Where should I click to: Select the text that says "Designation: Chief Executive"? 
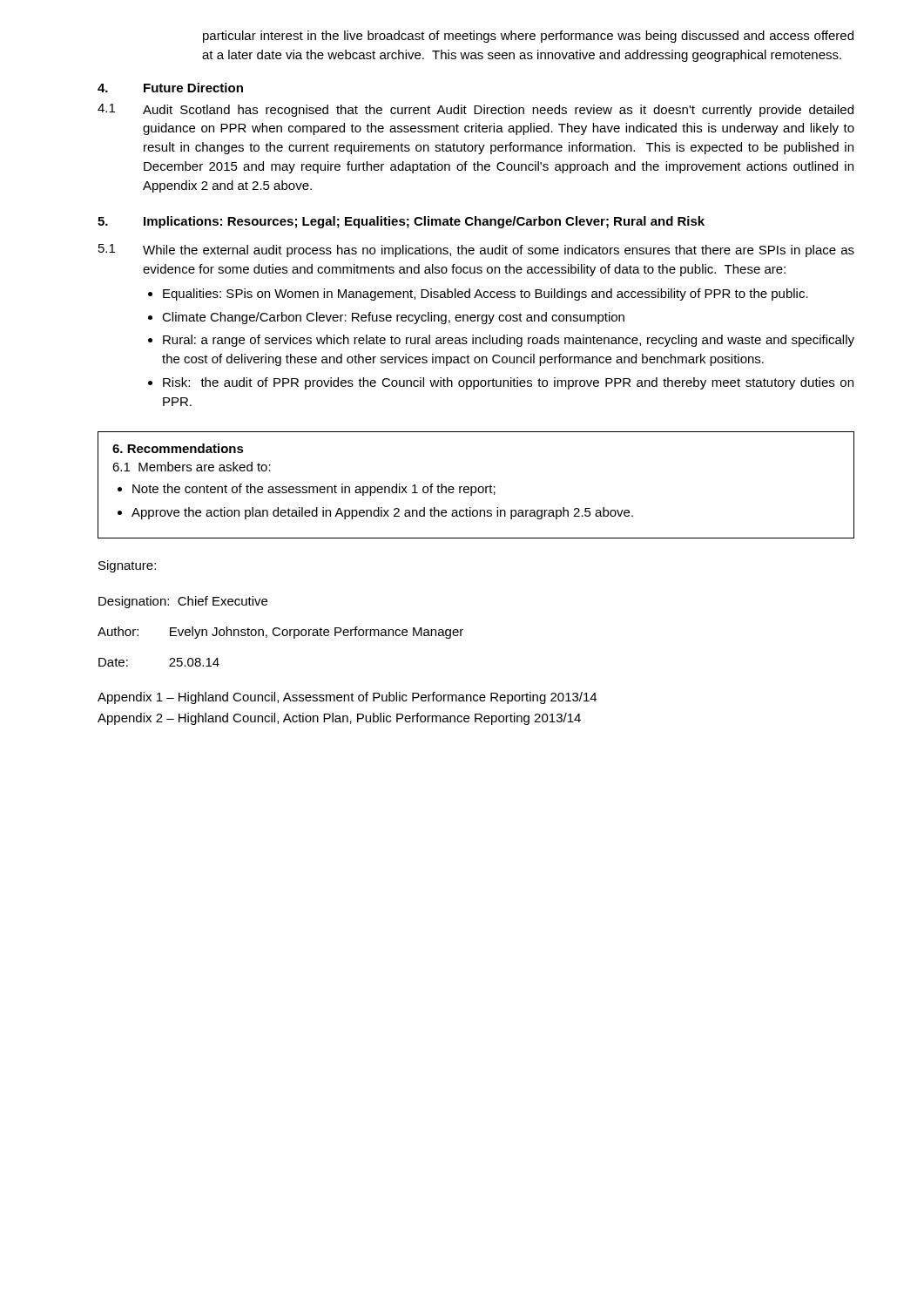point(183,601)
